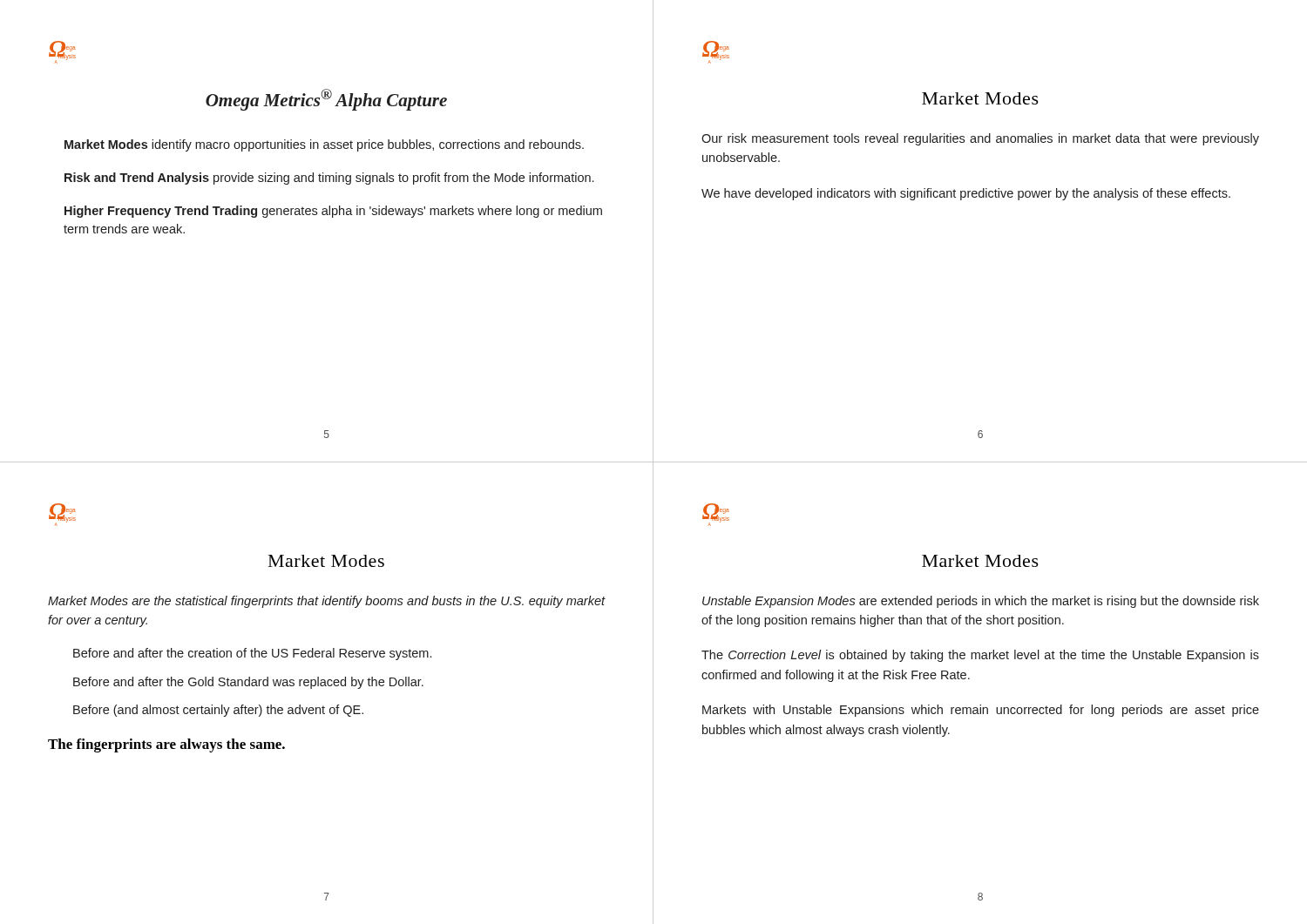The height and width of the screenshot is (924, 1307).
Task: Find the block on this page that starts "Market Modes identify macro opportunities"
Action: (324, 145)
